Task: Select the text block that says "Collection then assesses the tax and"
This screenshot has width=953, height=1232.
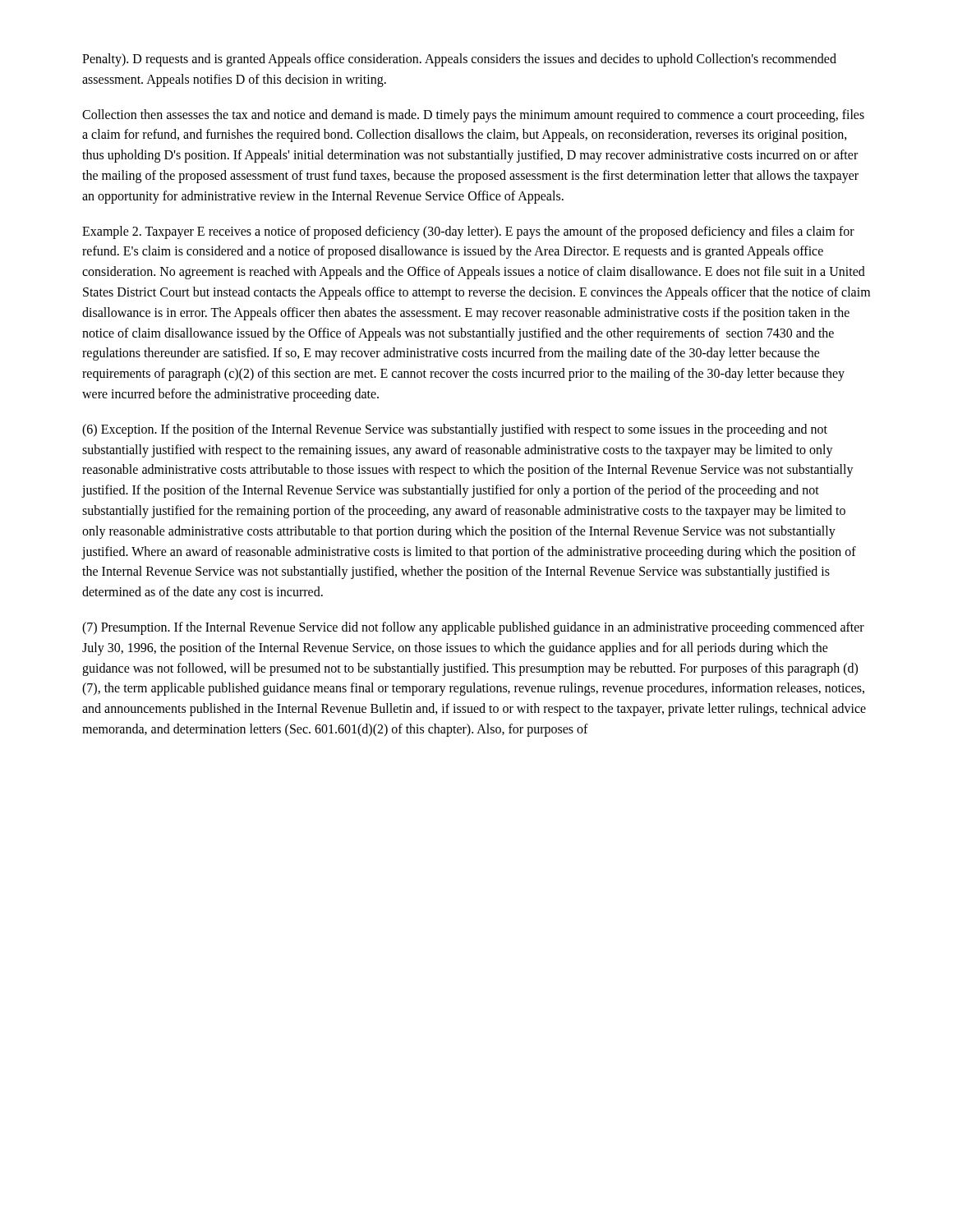Action: coord(473,155)
